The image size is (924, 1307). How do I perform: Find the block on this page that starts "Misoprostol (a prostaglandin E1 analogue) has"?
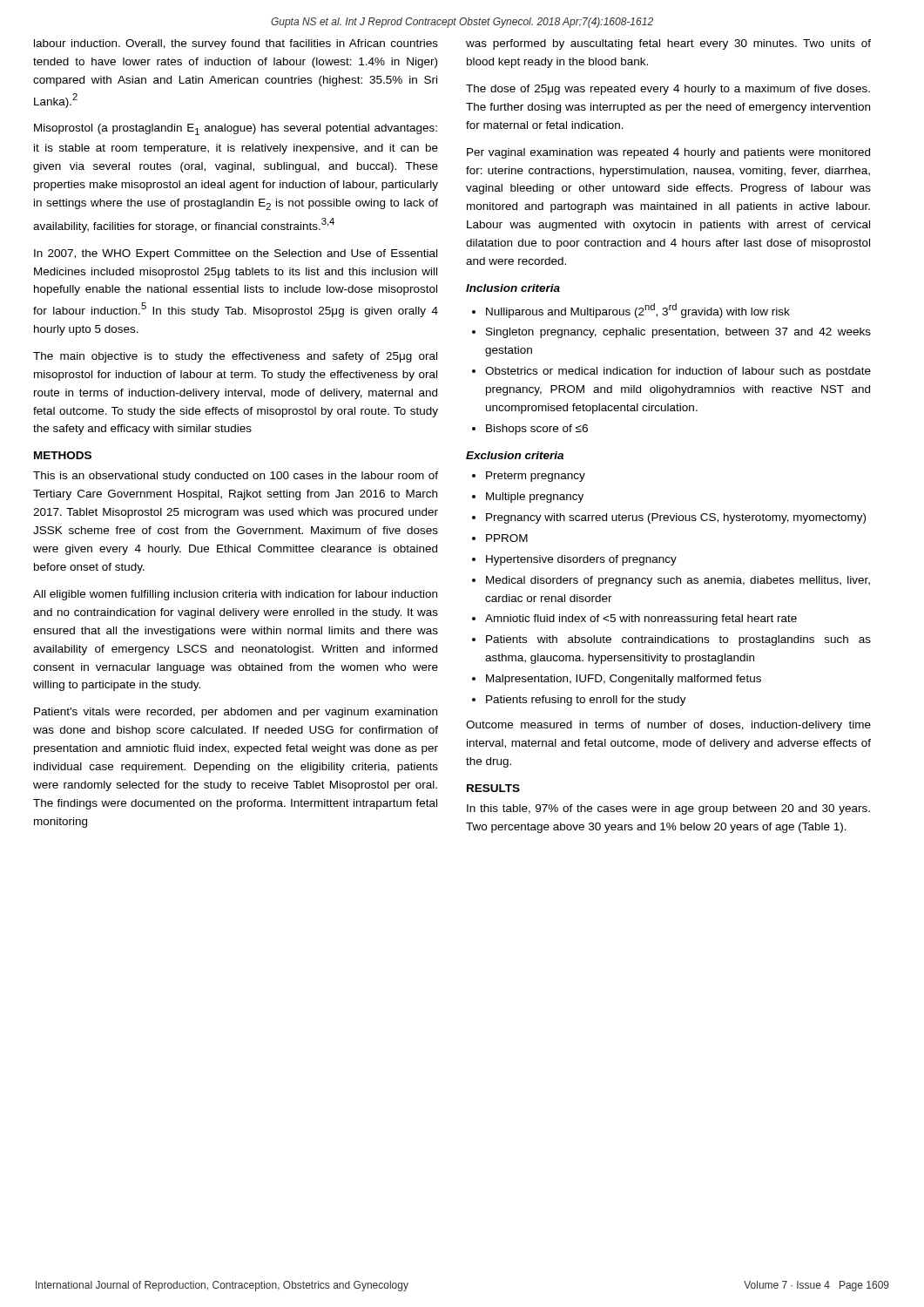coord(236,177)
